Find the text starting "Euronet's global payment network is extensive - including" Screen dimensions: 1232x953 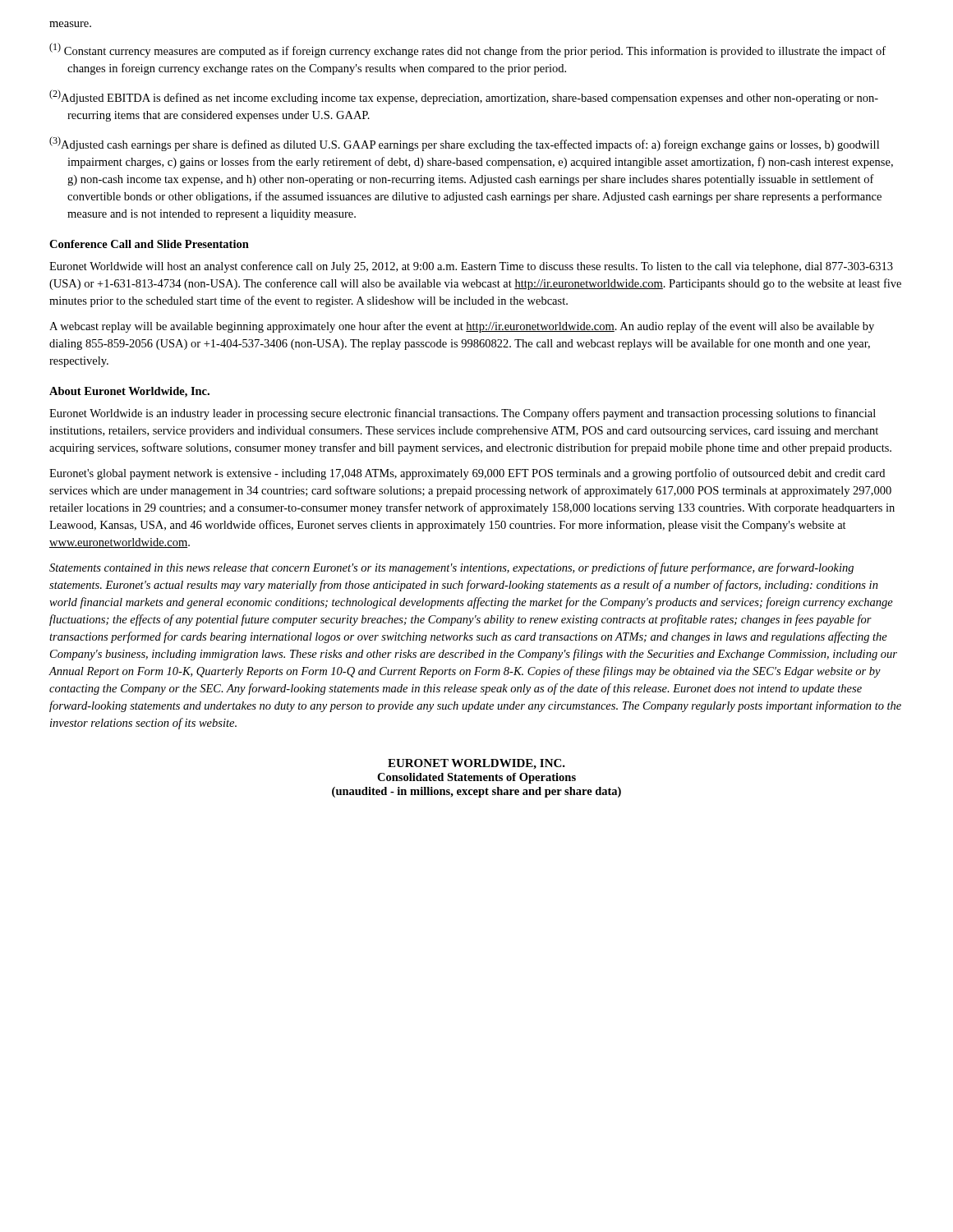pyautogui.click(x=476, y=508)
